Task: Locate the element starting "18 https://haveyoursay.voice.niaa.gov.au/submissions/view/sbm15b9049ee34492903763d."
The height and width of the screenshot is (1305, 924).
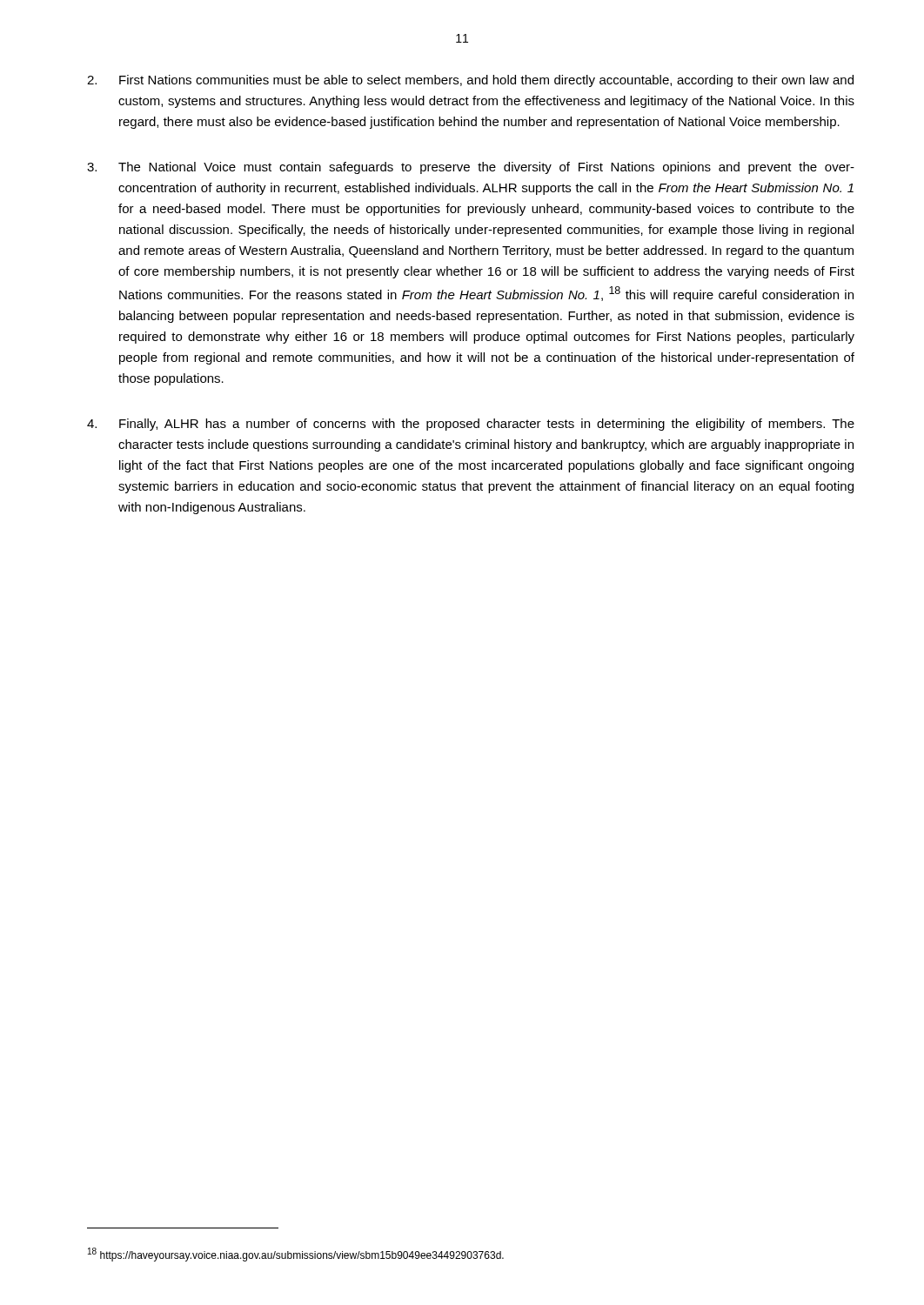Action: pyautogui.click(x=296, y=1254)
